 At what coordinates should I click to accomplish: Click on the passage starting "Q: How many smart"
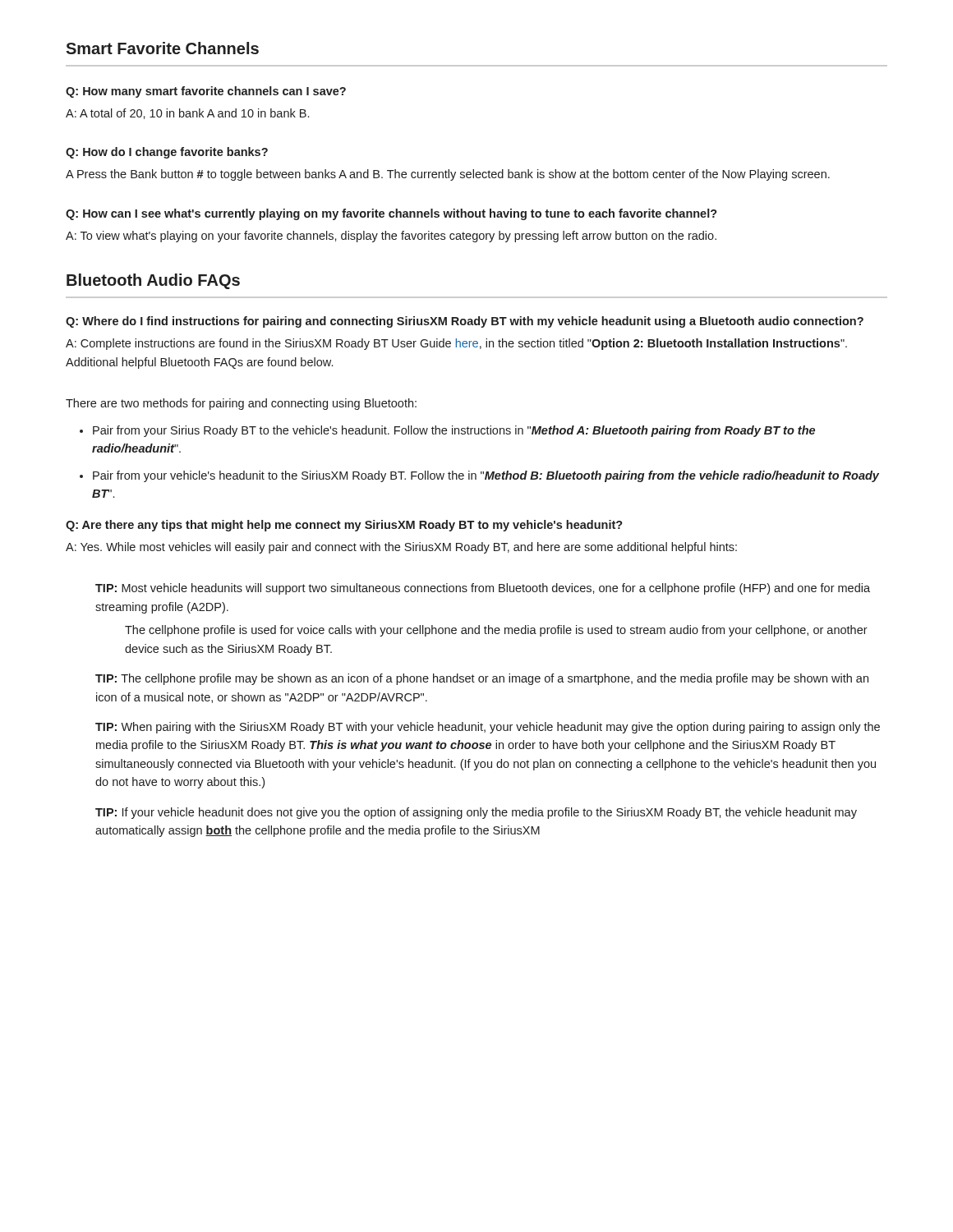[x=206, y=91]
